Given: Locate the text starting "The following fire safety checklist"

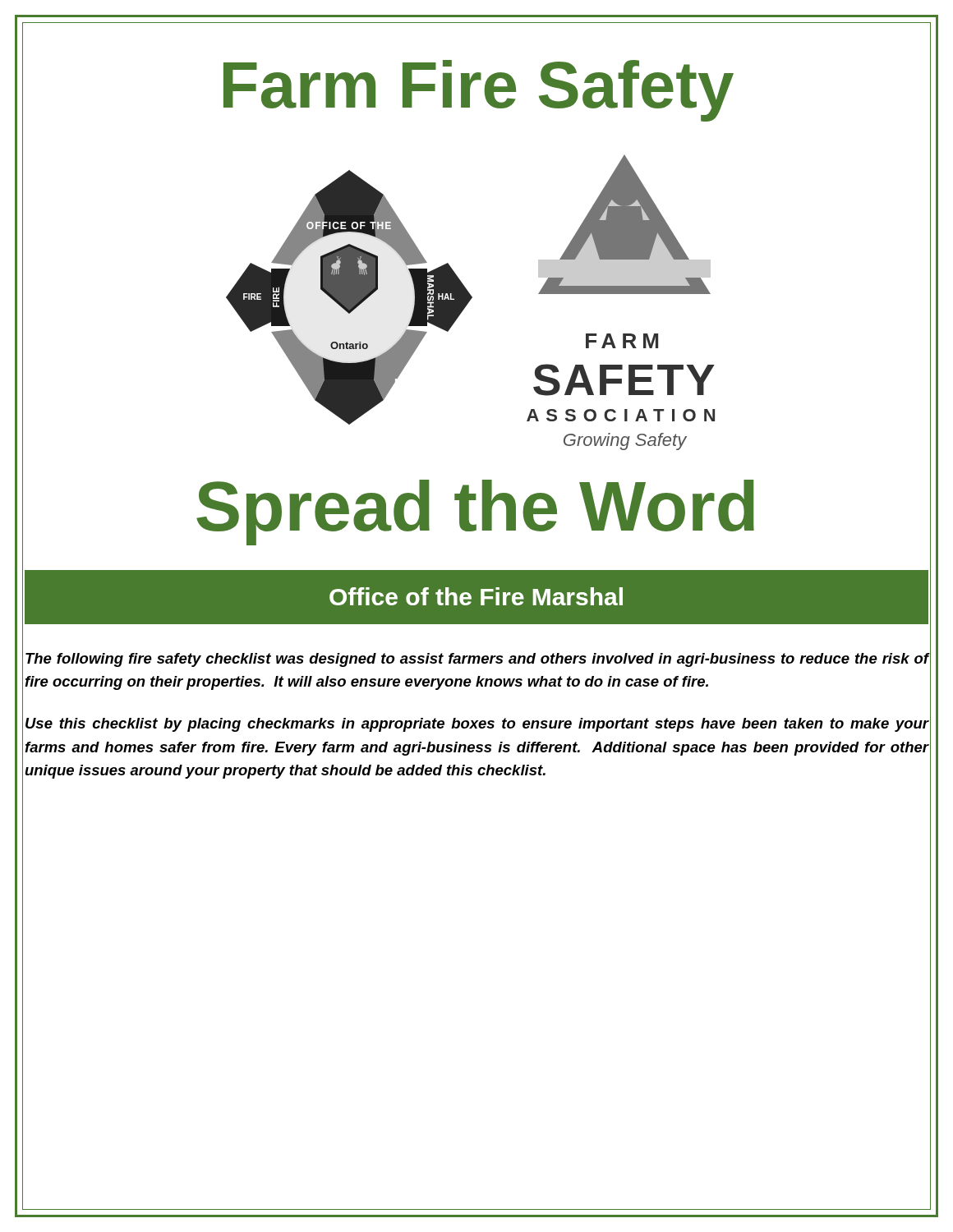Looking at the screenshot, I should 476,670.
